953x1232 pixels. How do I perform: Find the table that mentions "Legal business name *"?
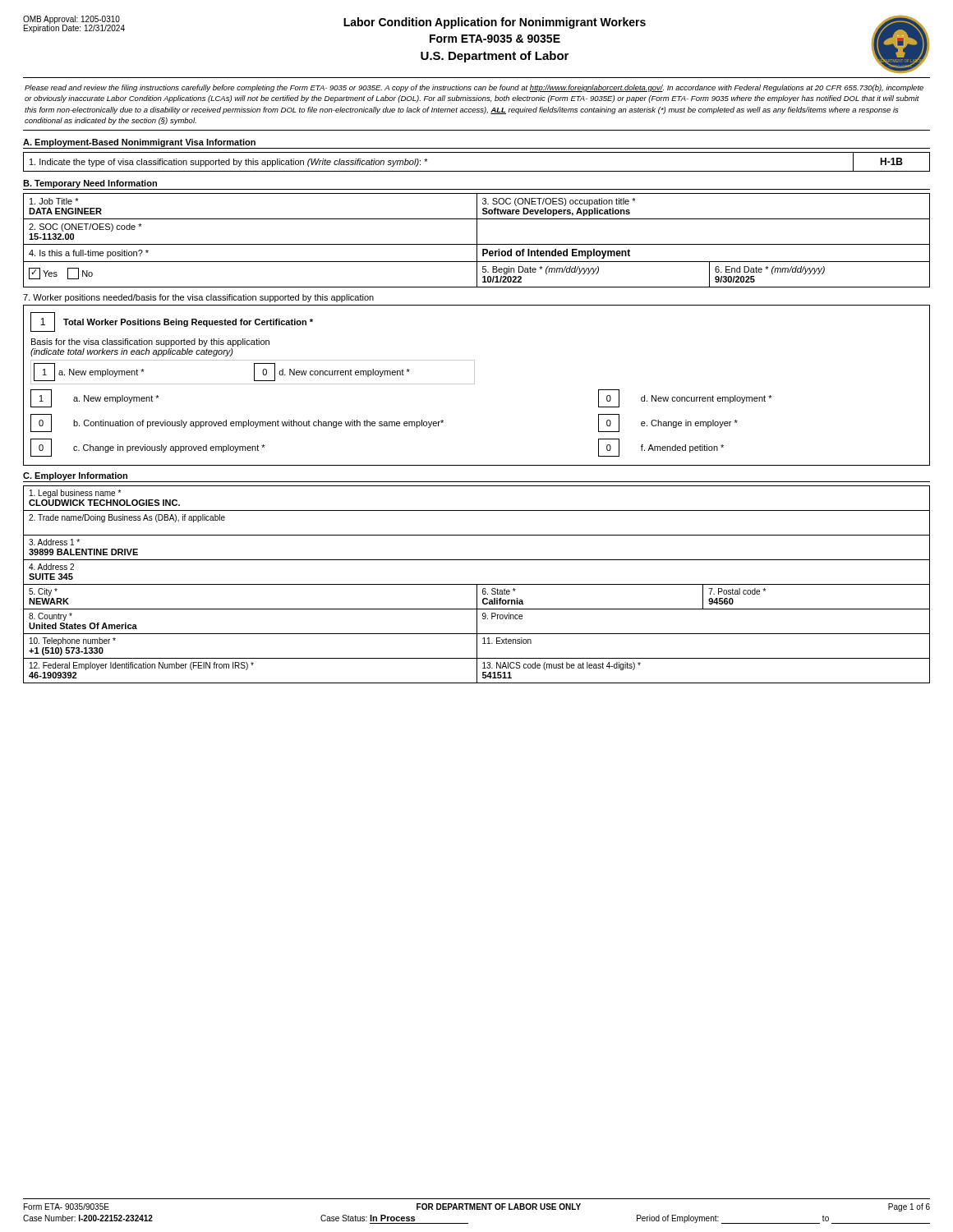[476, 585]
